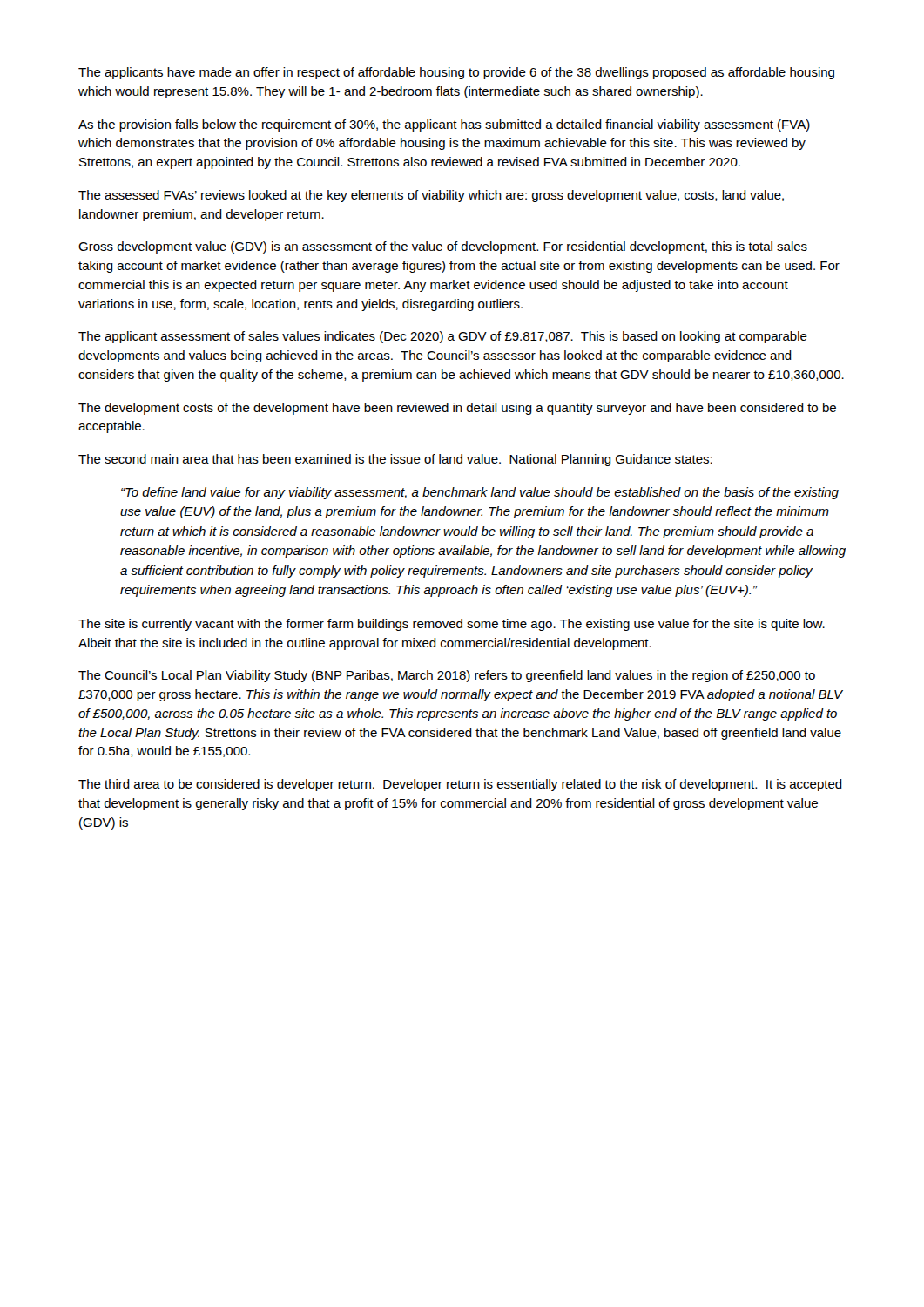
Task: Click the passage that begins "As the provision falls below"
Action: [x=444, y=143]
